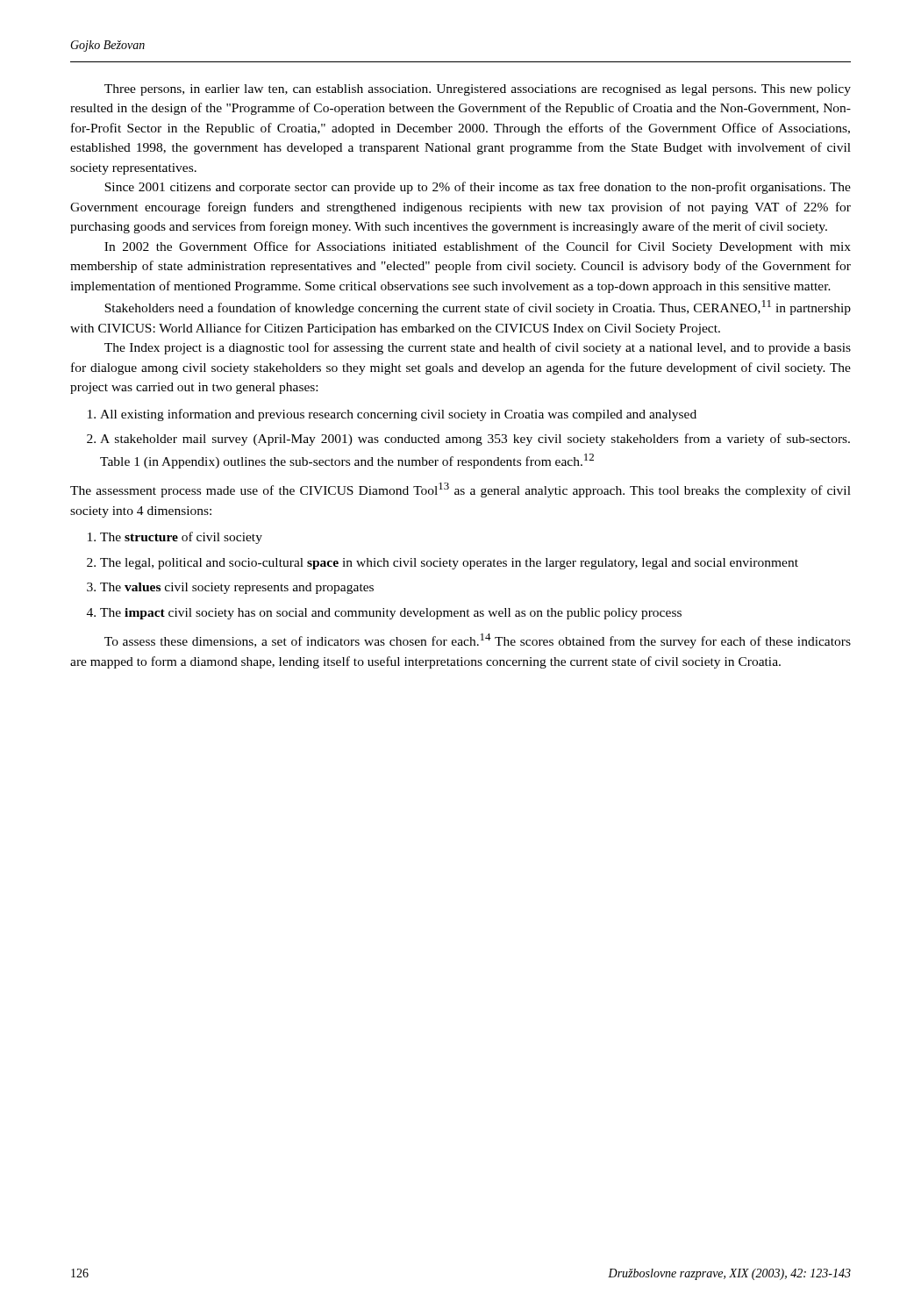Click on the passage starting "To assess these dimensions, a"
Viewport: 921px width, 1316px height.
460,650
